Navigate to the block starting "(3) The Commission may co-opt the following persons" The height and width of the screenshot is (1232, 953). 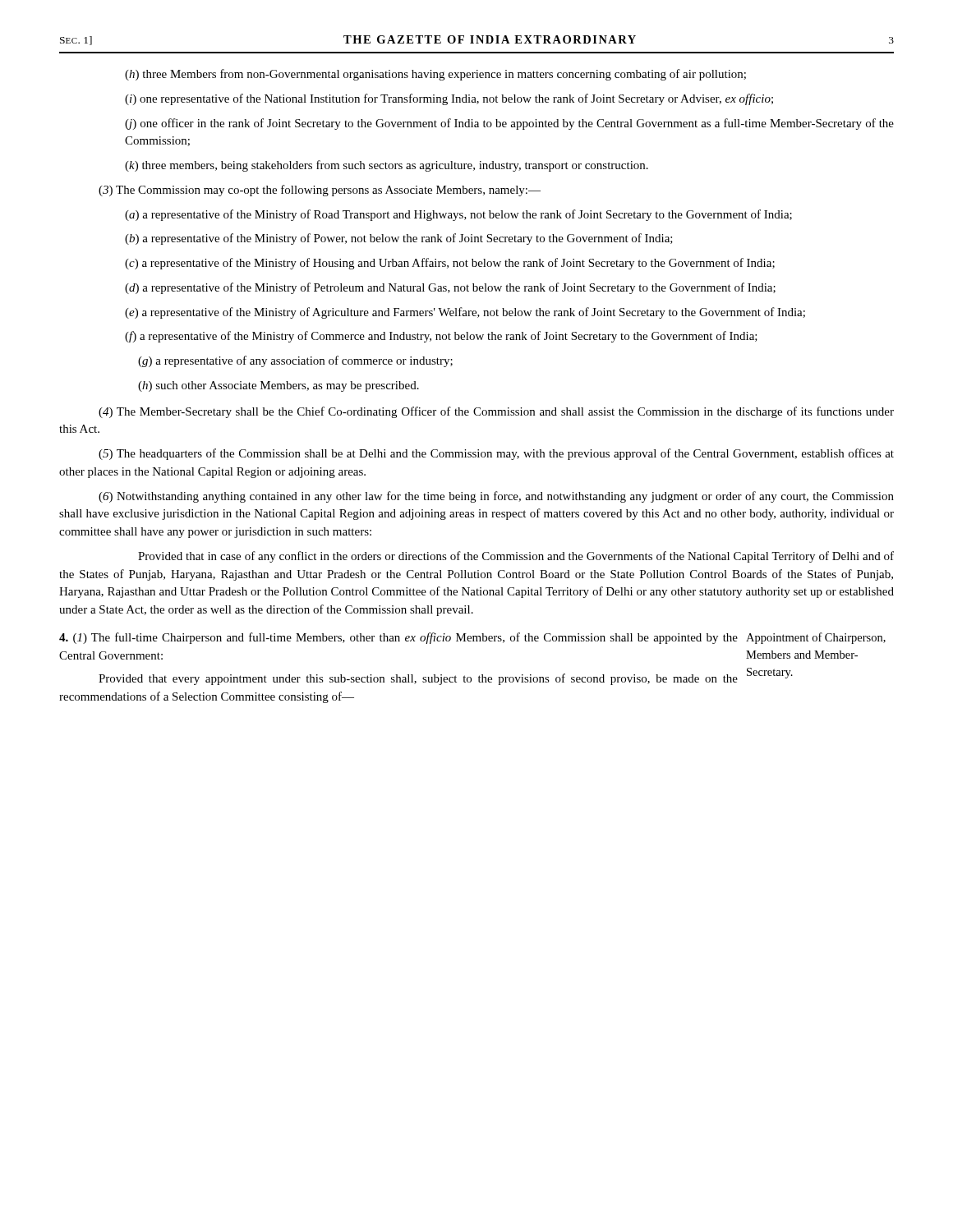(476, 190)
